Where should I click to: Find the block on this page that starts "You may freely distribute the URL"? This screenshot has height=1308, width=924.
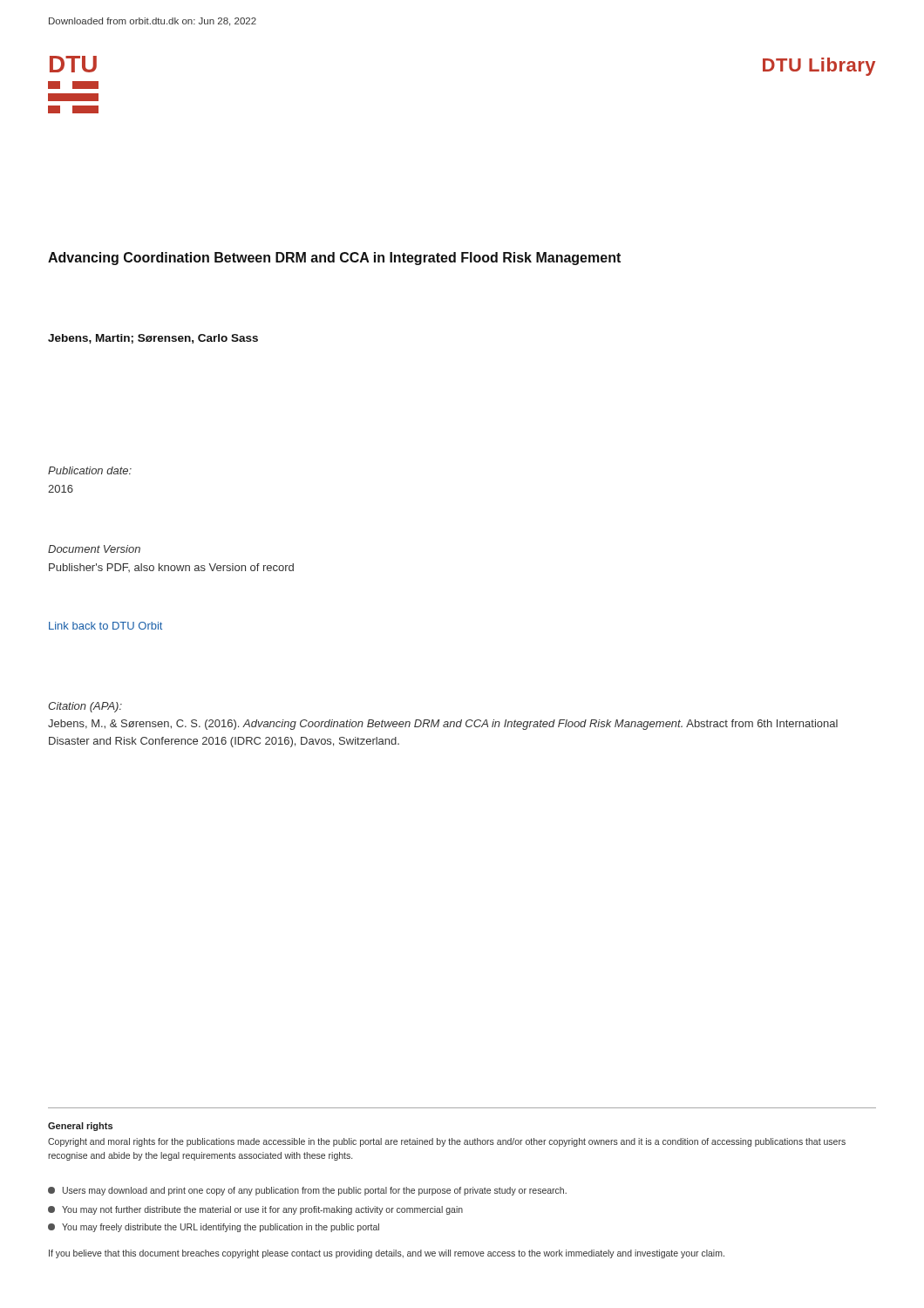(x=214, y=1227)
